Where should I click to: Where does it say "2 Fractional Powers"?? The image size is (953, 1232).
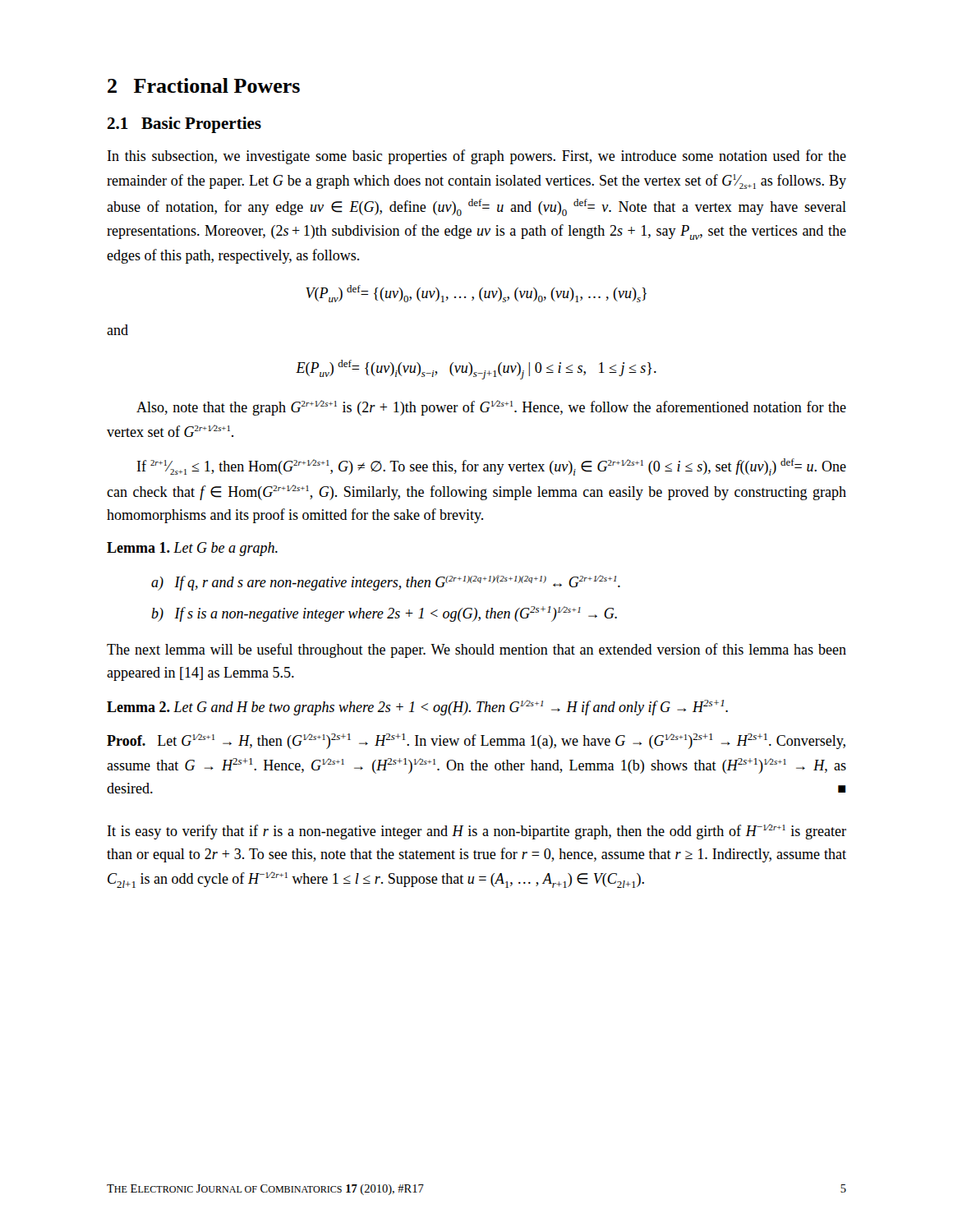pos(204,85)
